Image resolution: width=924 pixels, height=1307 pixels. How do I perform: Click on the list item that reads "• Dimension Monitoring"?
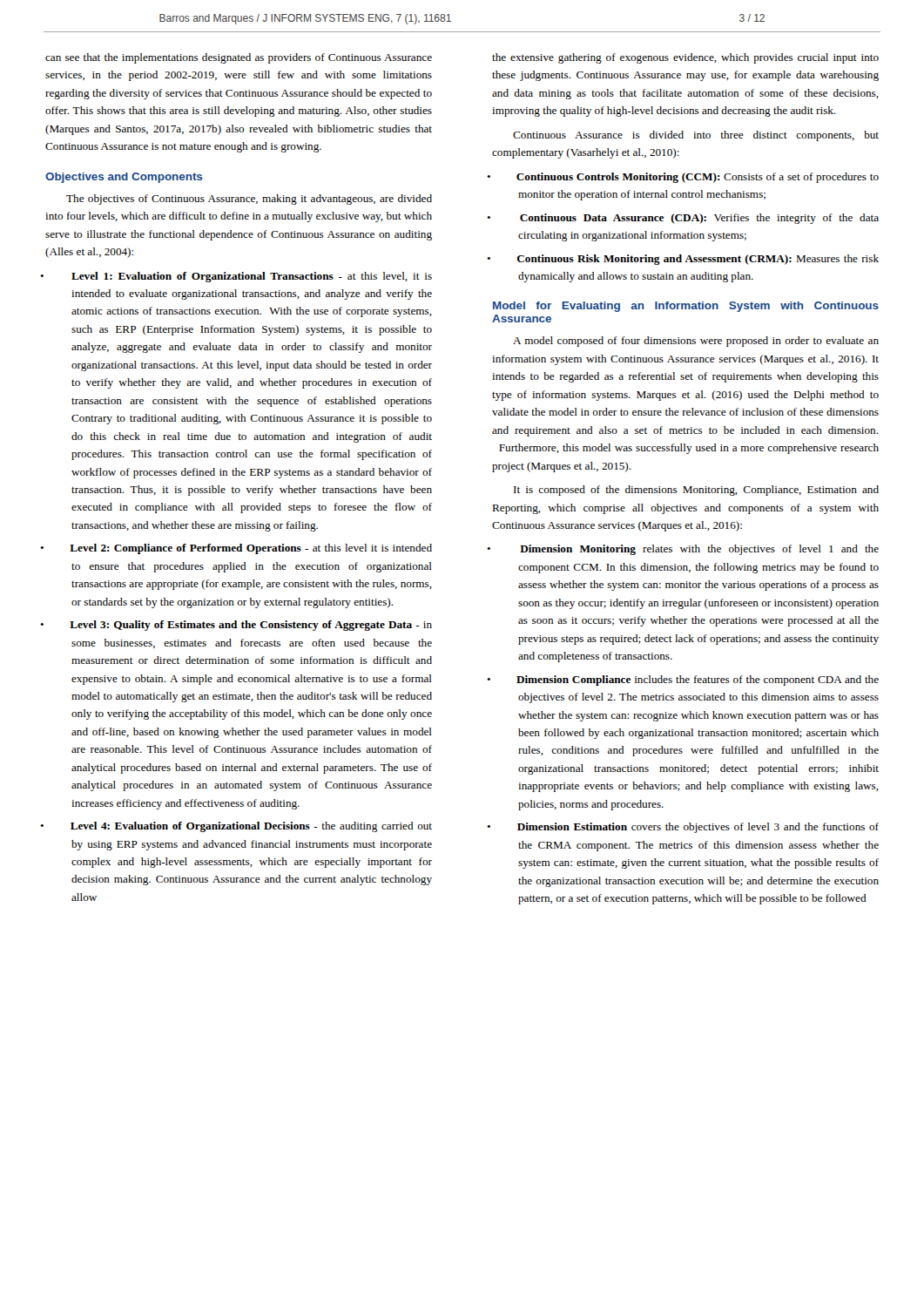[x=685, y=601]
